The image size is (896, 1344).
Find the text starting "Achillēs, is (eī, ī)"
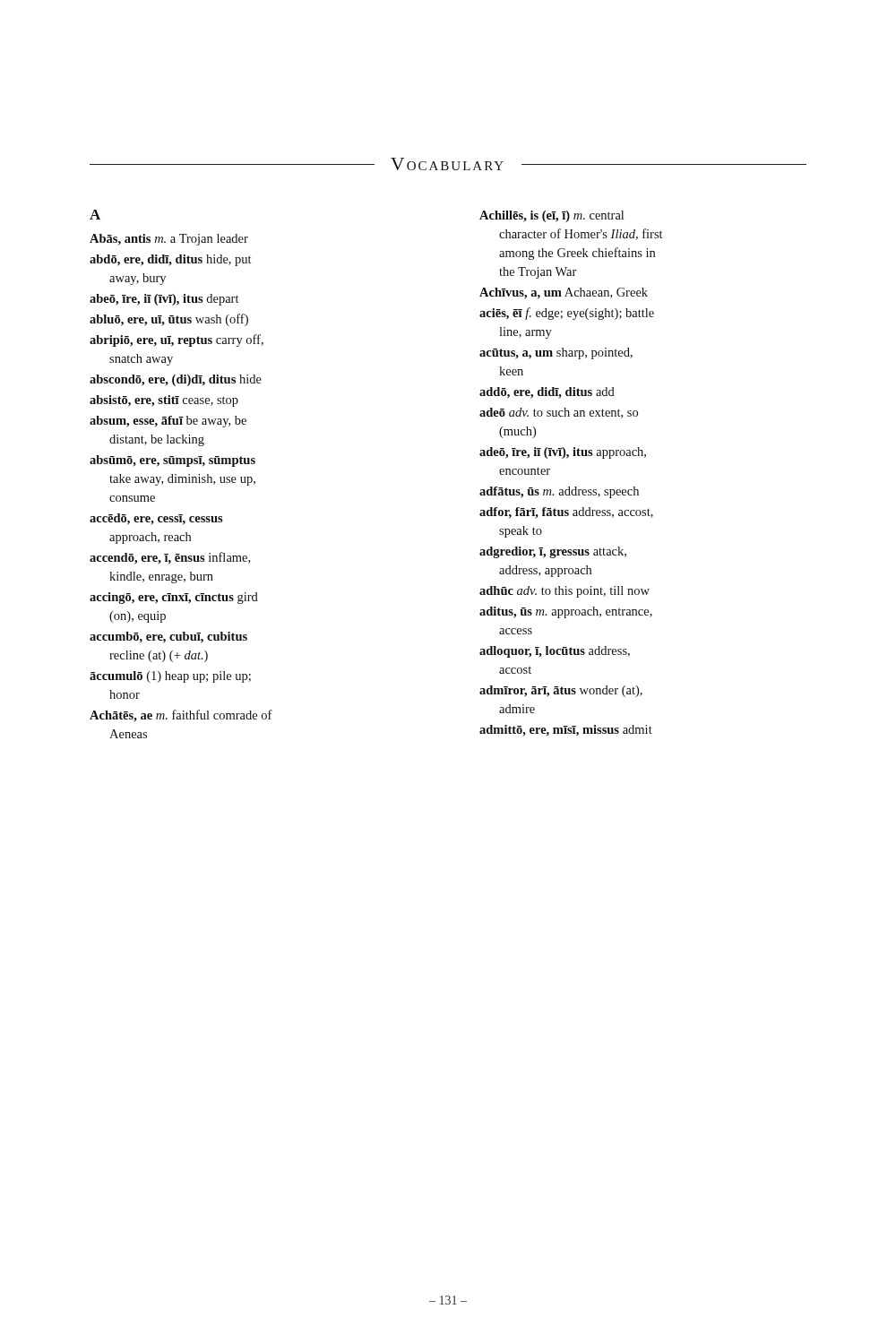click(x=661, y=245)
